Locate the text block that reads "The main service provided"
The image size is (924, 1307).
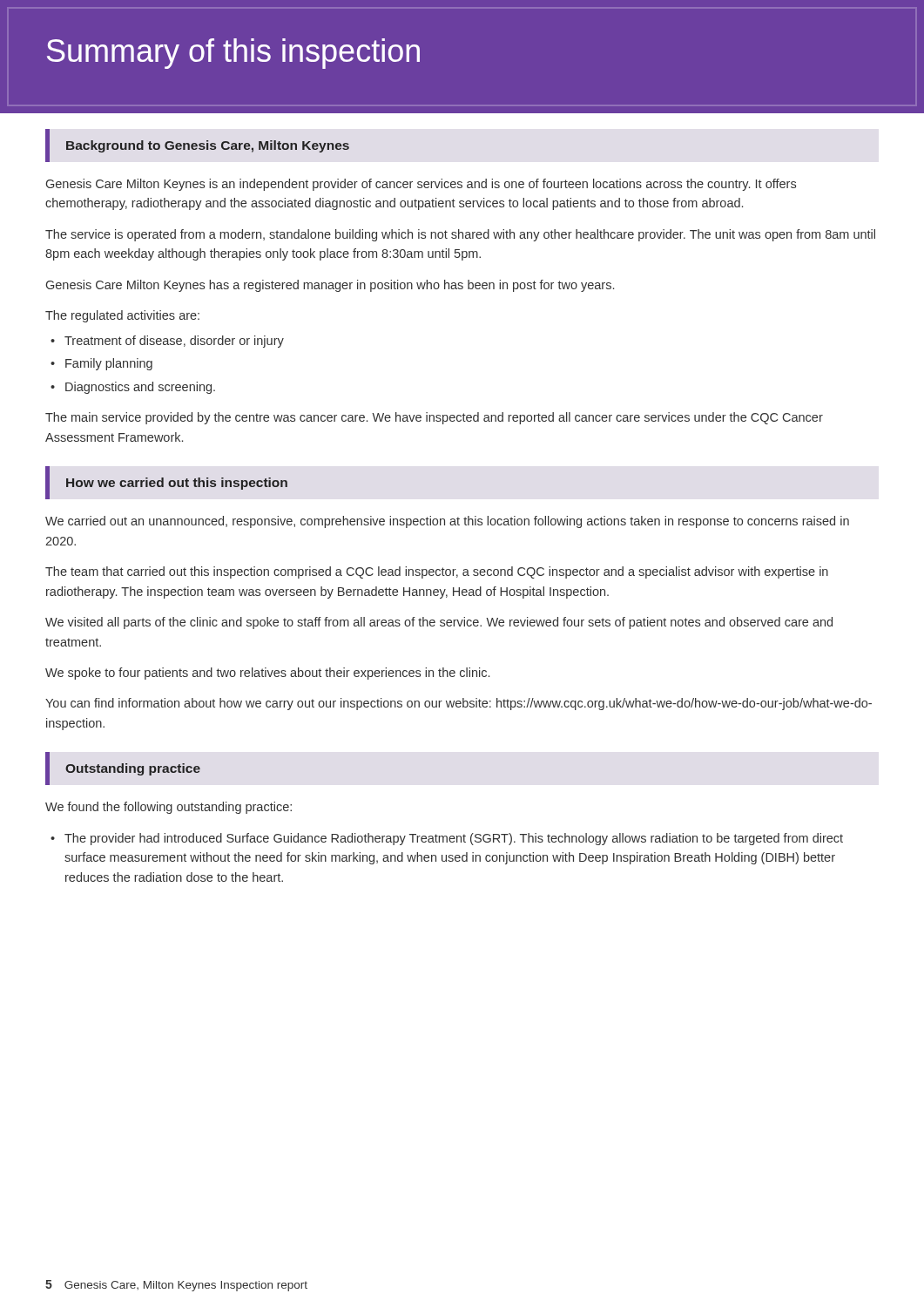434,427
